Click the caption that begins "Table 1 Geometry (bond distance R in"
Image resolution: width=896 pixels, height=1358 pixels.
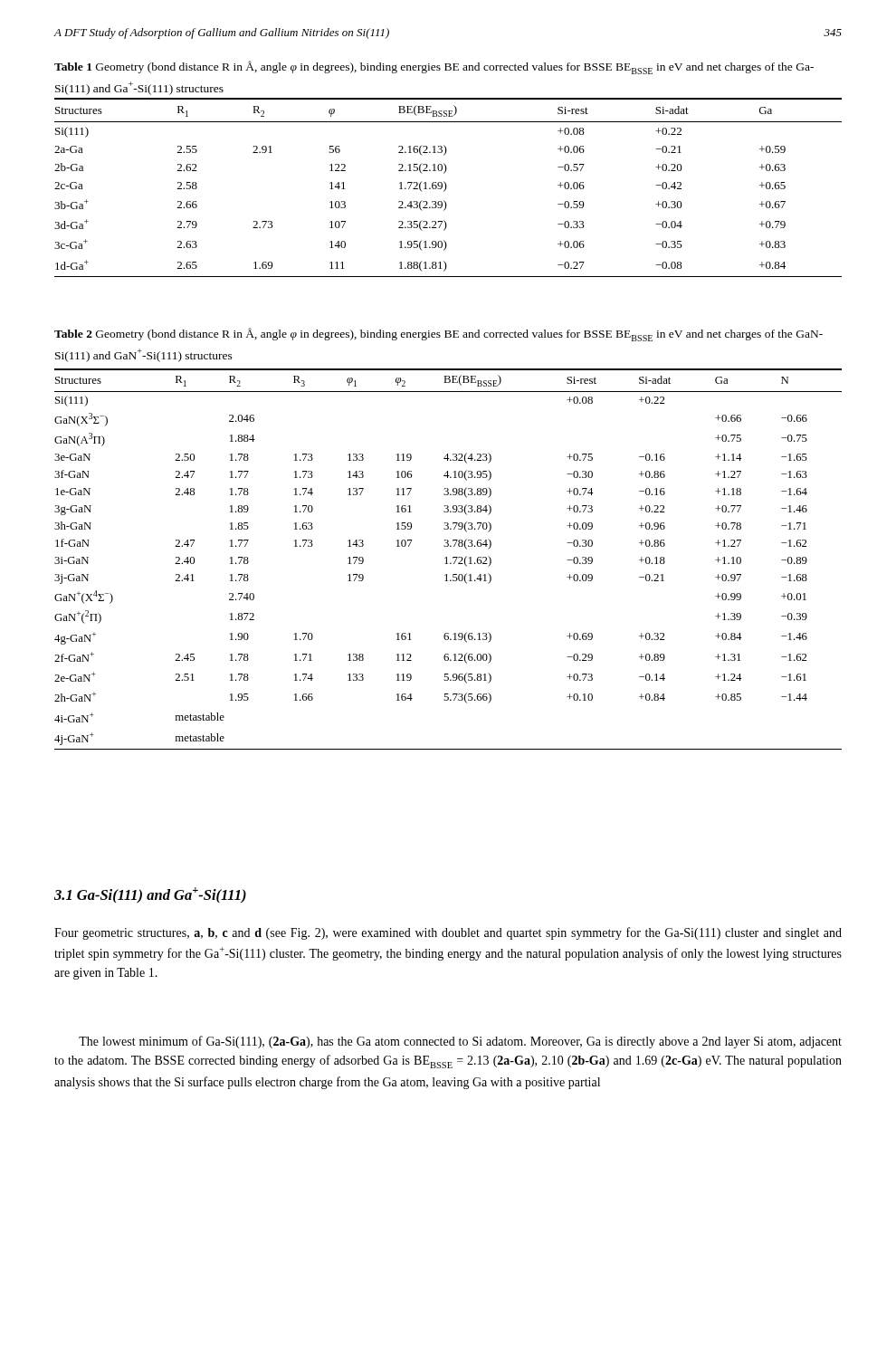click(x=434, y=77)
